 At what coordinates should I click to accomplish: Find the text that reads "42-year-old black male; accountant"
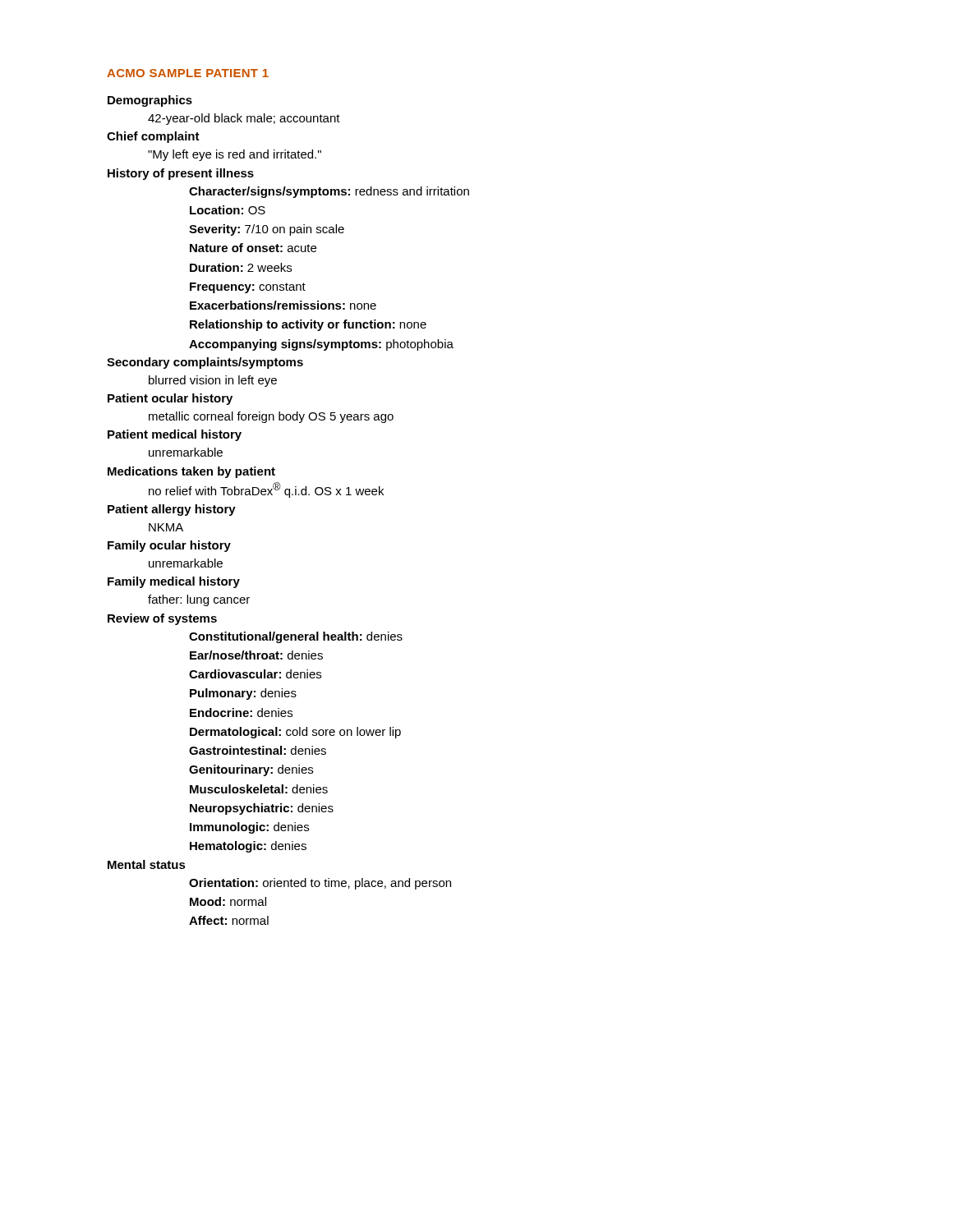coord(244,119)
